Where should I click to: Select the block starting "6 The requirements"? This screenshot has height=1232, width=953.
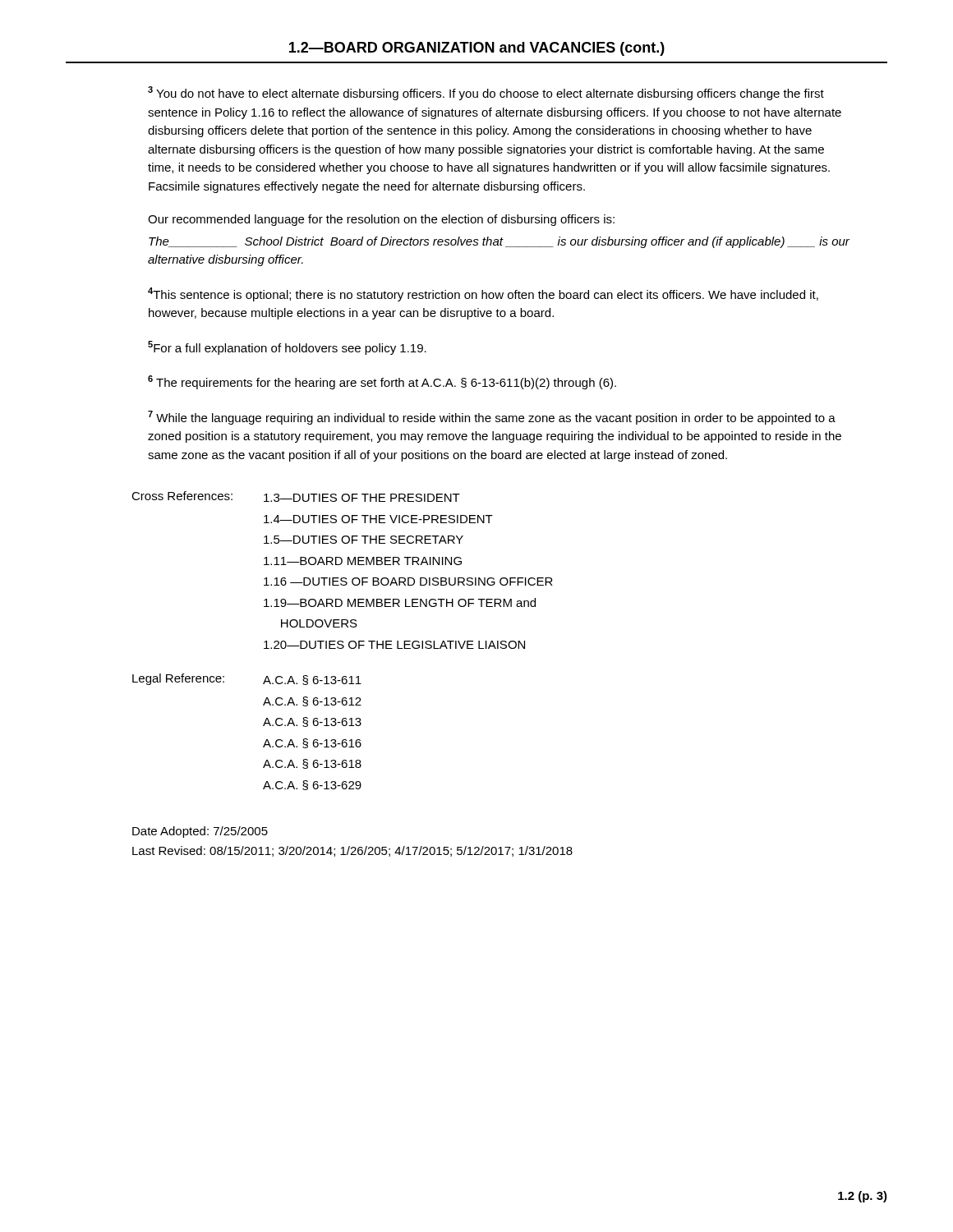[x=382, y=381]
